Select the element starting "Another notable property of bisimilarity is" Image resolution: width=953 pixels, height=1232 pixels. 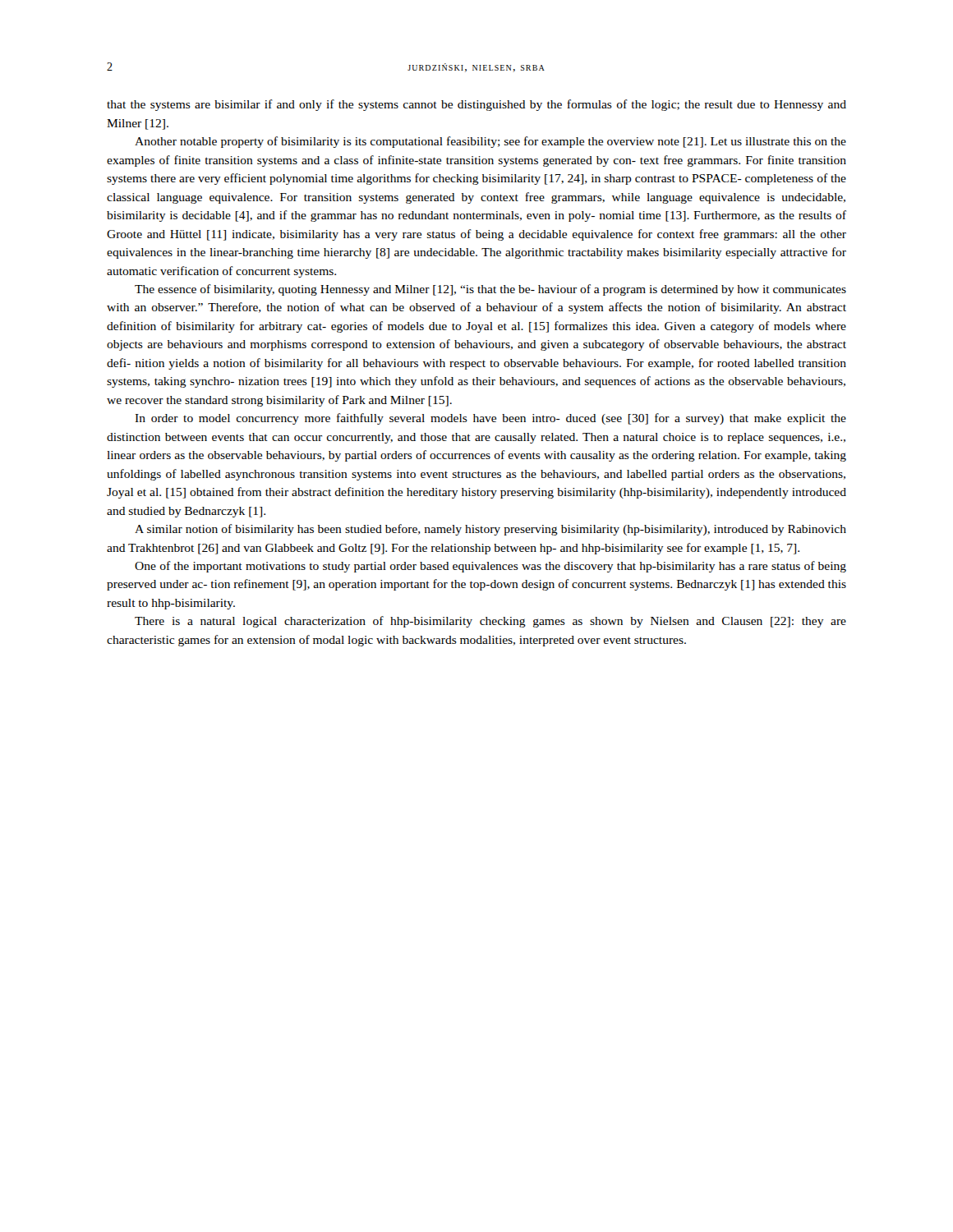coord(476,206)
